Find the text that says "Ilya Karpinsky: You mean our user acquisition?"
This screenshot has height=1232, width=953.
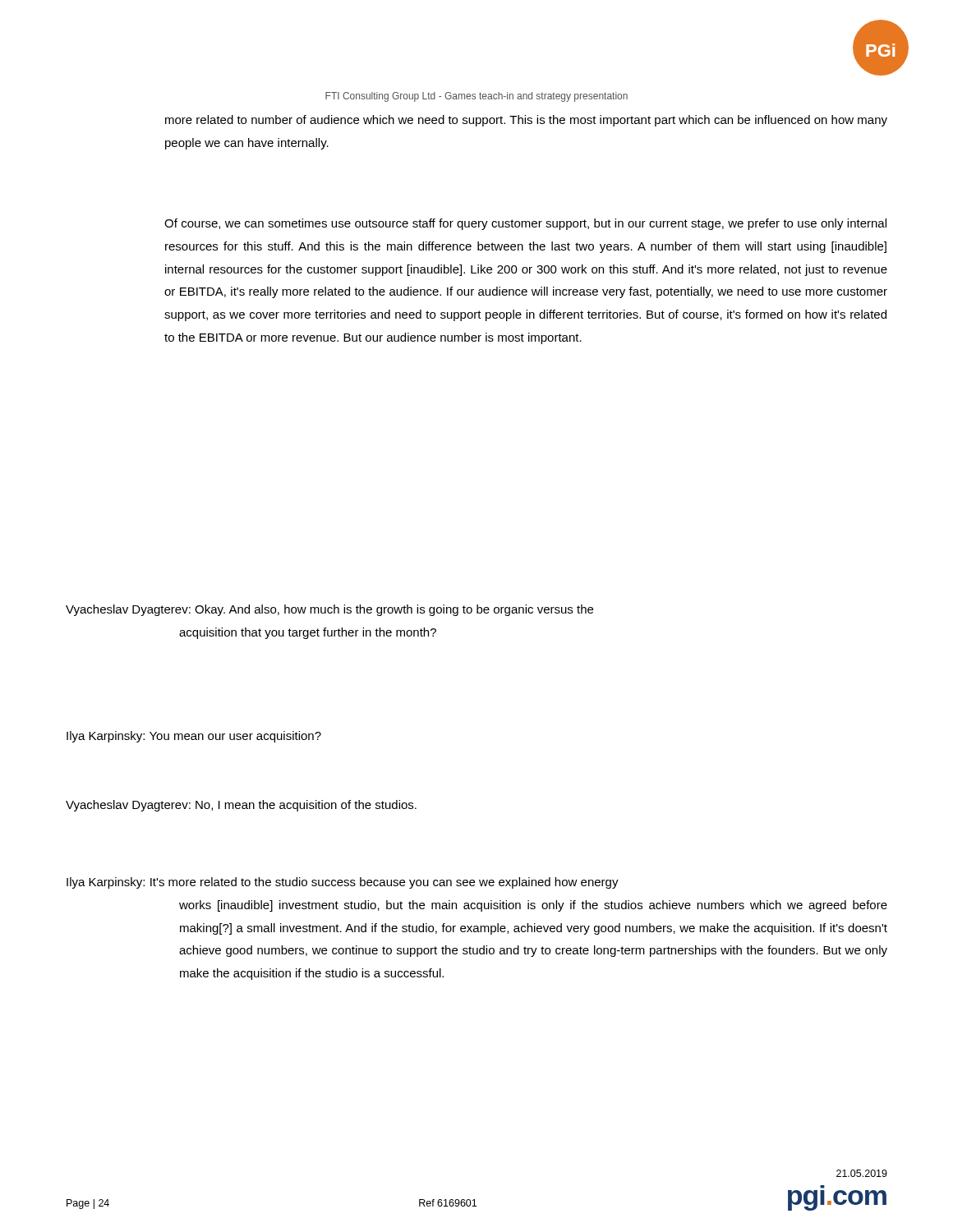click(x=194, y=736)
